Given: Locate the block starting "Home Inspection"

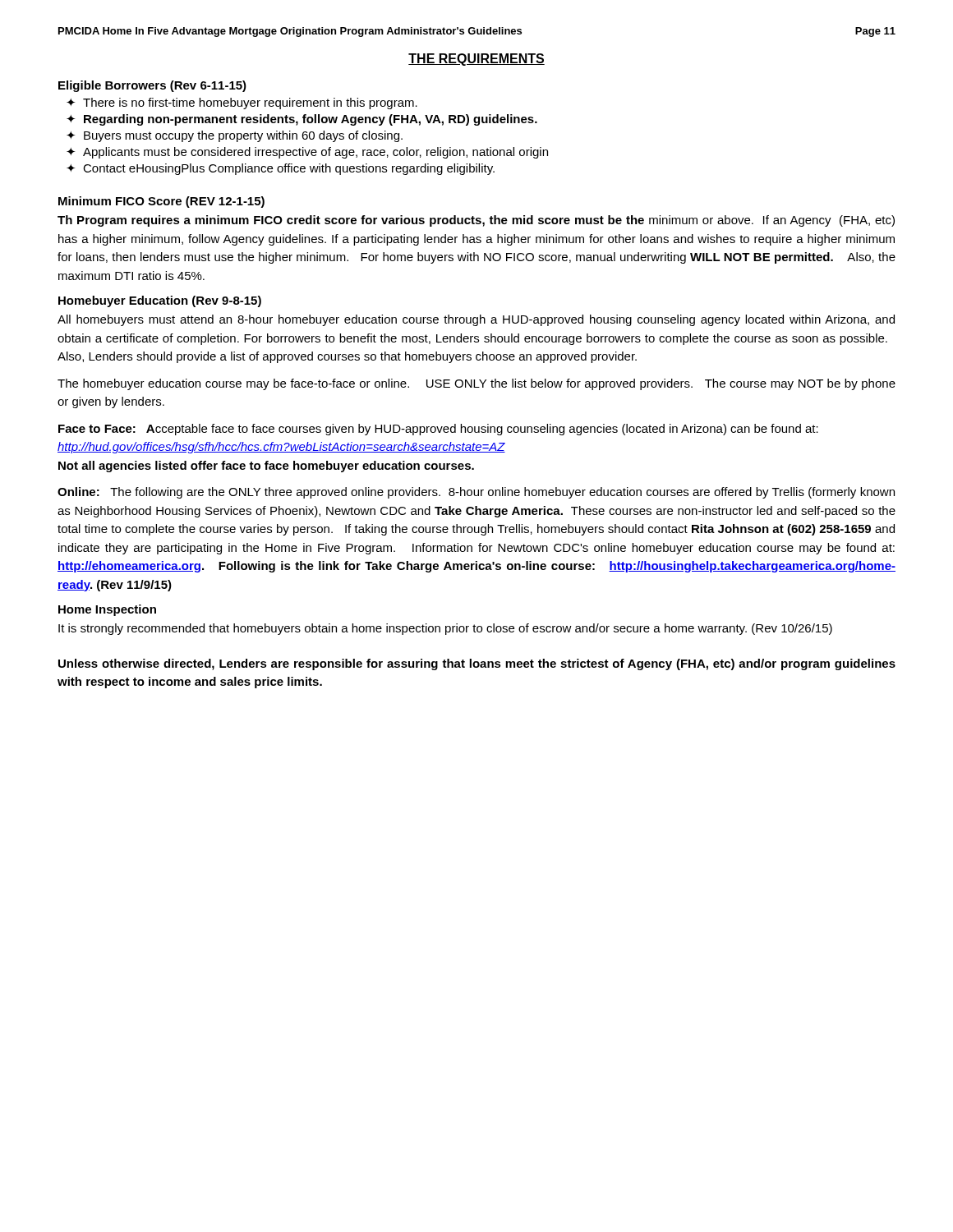Looking at the screenshot, I should tap(107, 609).
